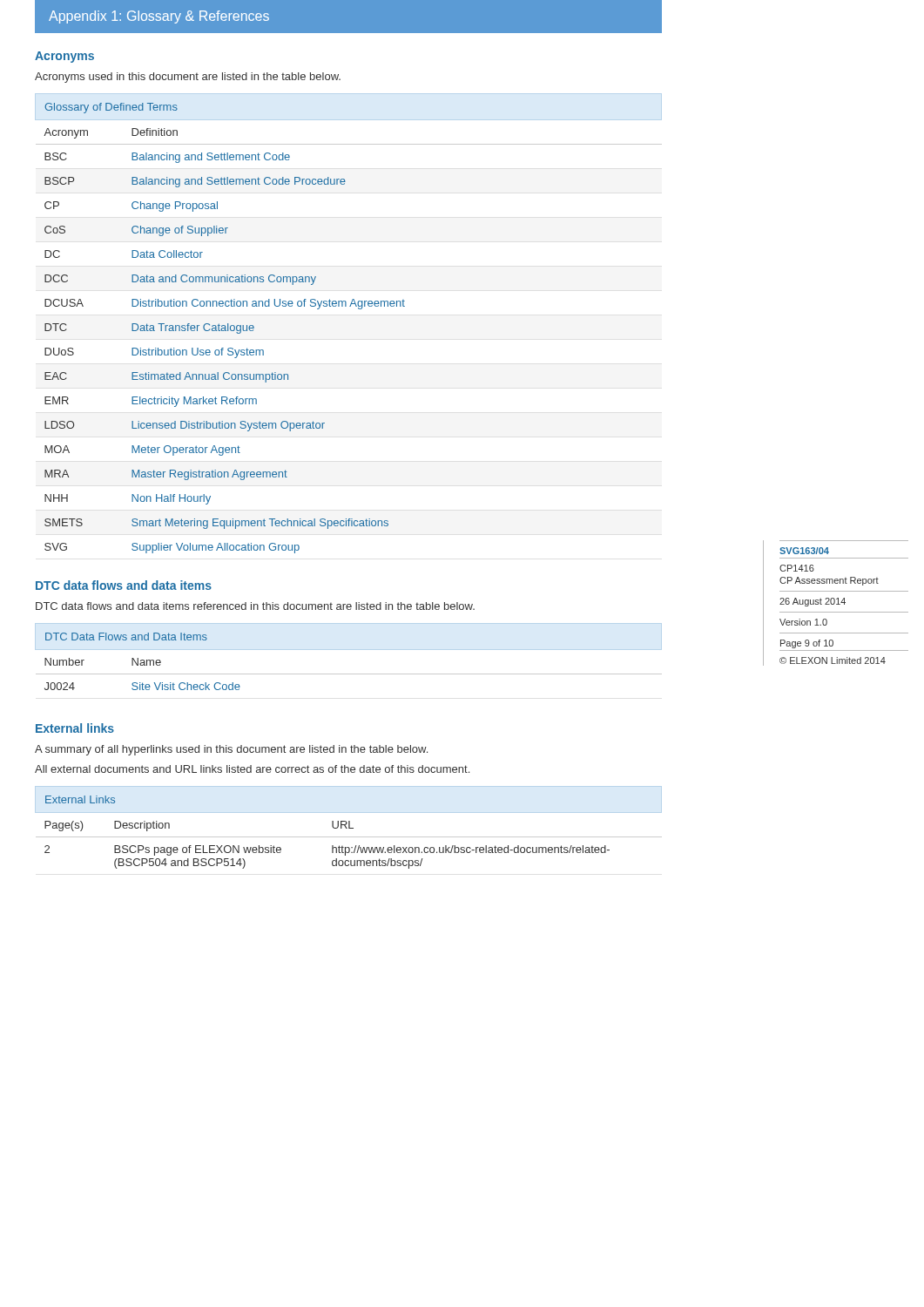Click the section header that begins "DTC data flows and data"
The height and width of the screenshot is (1307, 924).
click(x=123, y=586)
